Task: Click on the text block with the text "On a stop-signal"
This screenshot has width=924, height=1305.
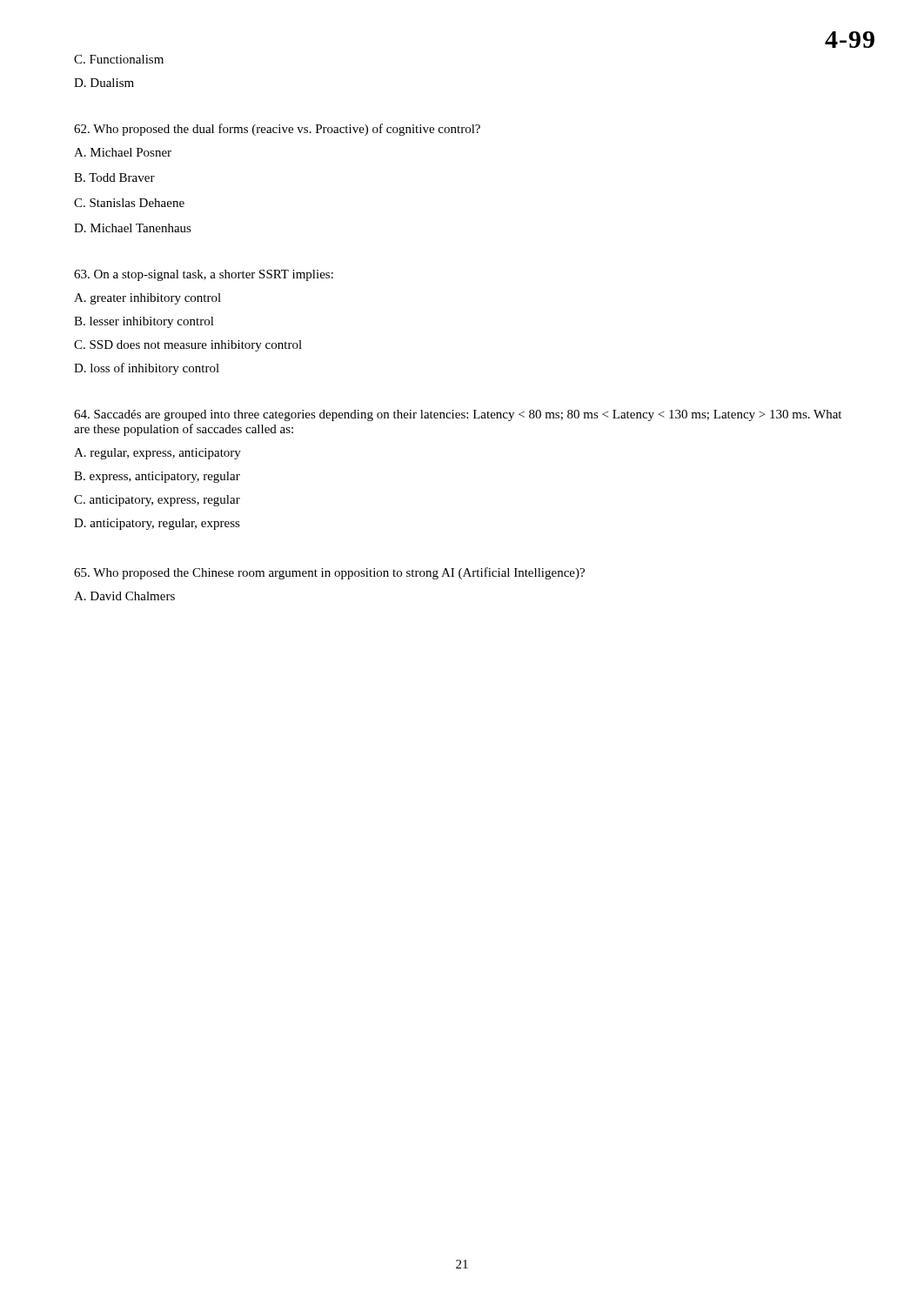Action: click(x=204, y=274)
